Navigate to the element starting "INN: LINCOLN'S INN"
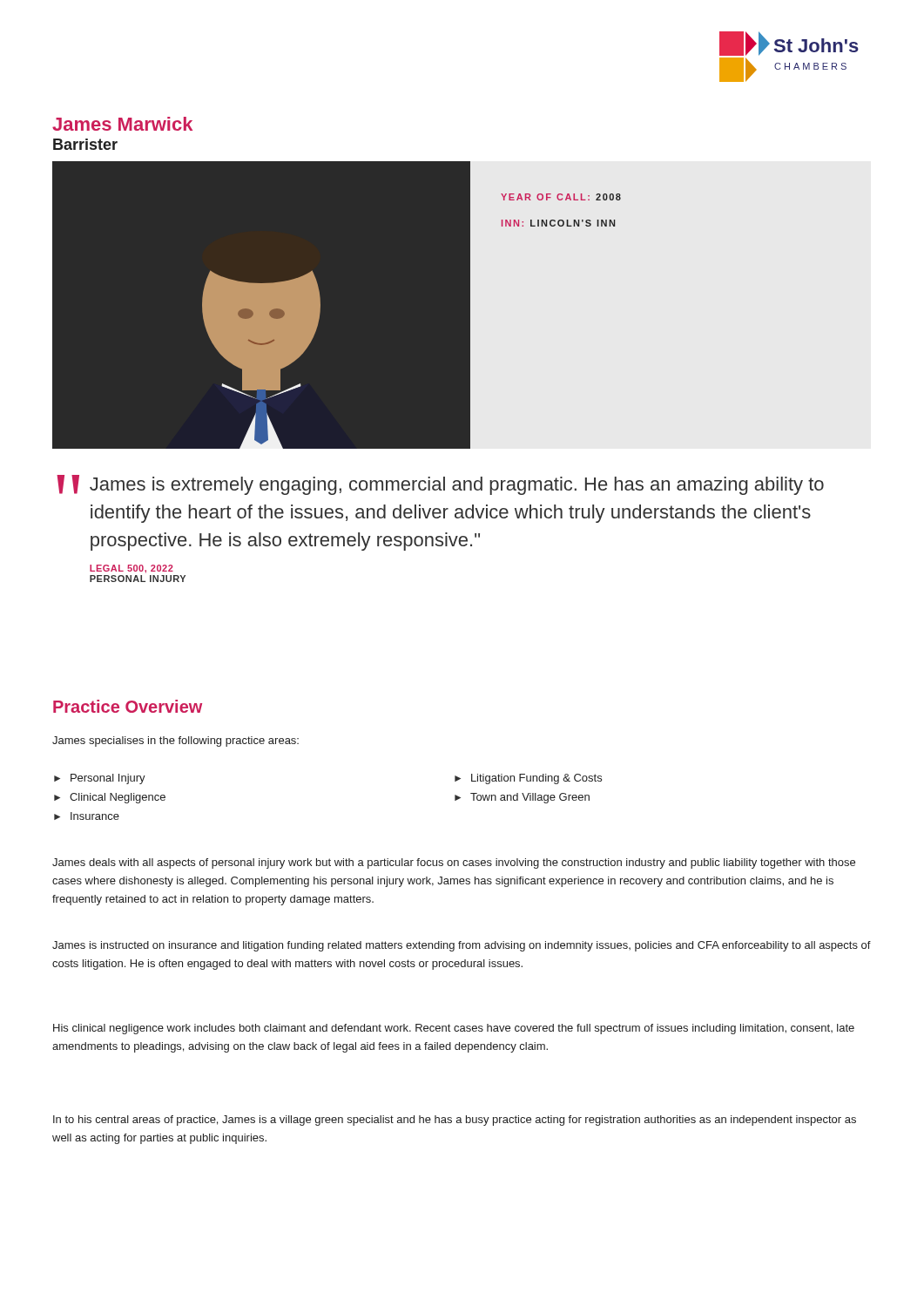Viewport: 924px width, 1307px height. [558, 223]
